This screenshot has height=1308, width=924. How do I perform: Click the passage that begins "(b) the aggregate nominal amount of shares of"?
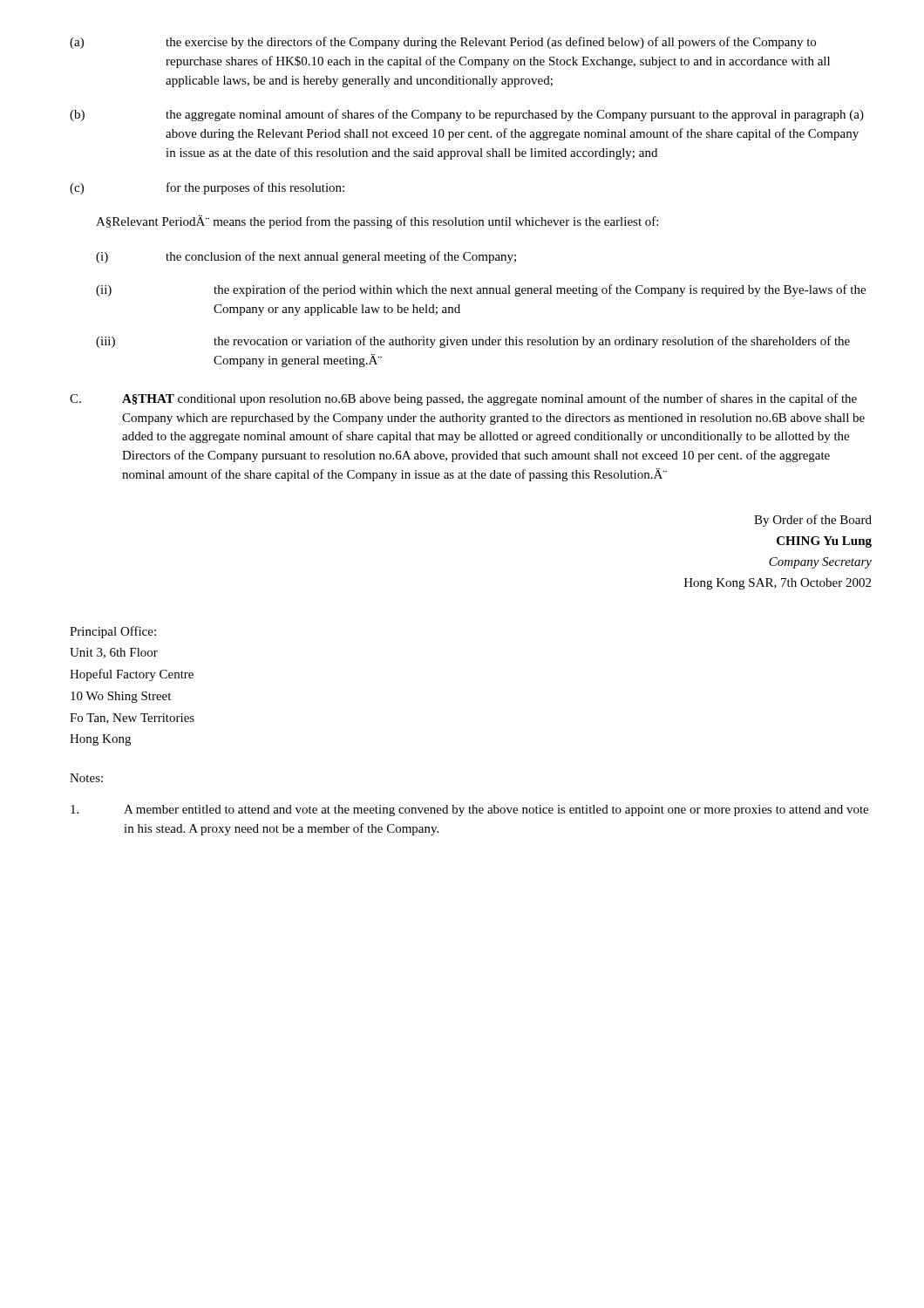(x=471, y=134)
